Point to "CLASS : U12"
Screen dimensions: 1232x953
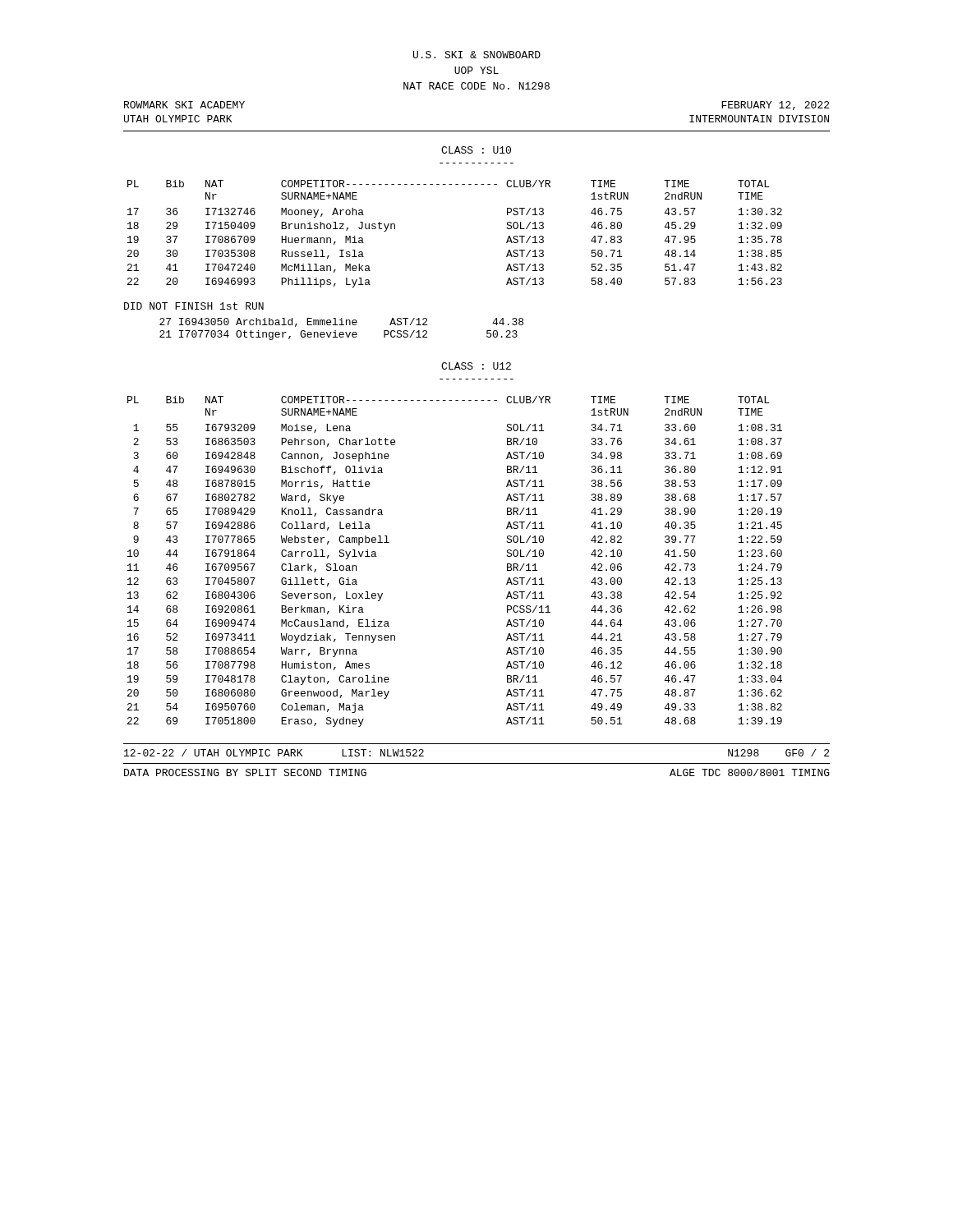(476, 367)
